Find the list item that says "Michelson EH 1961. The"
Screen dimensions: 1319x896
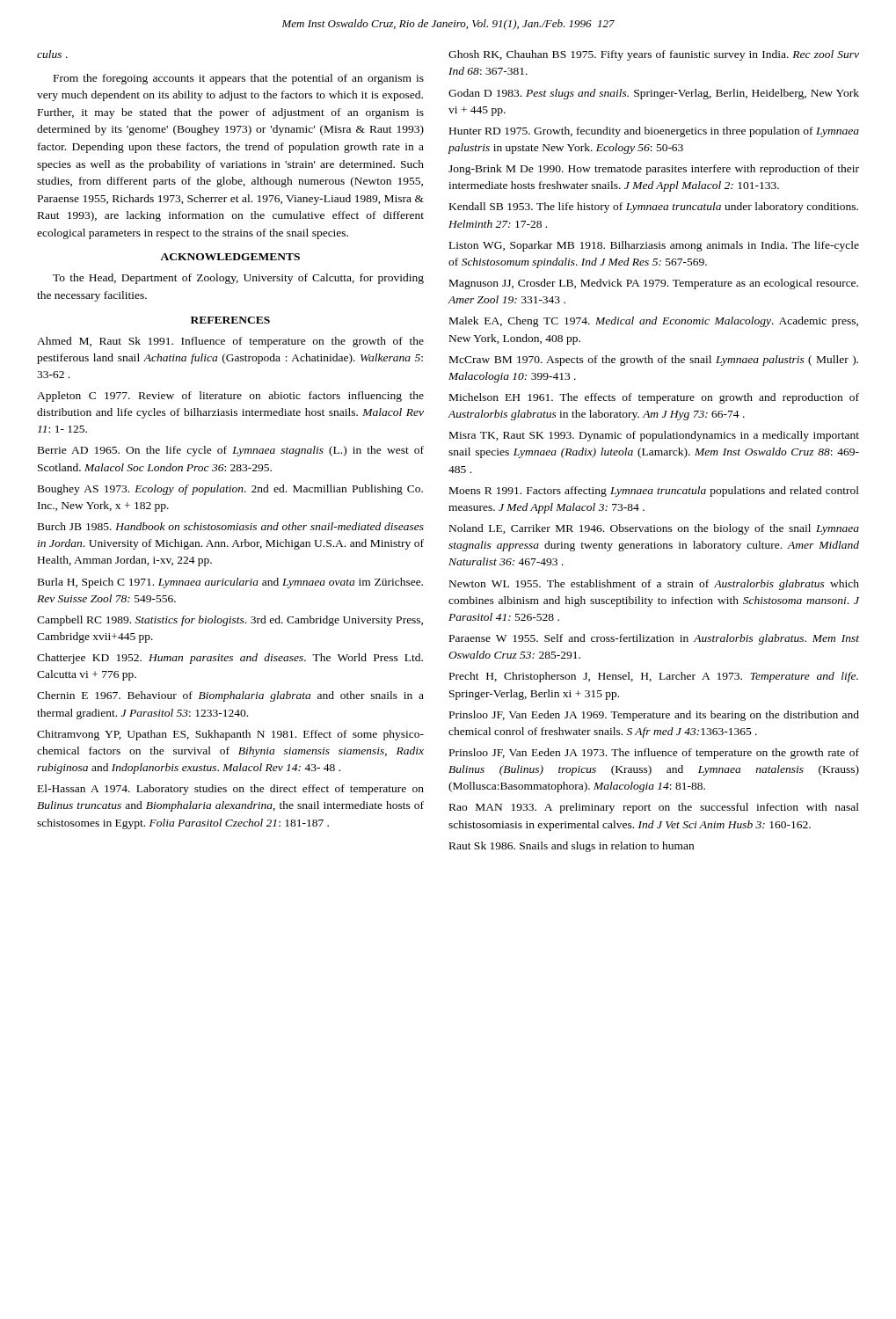point(654,405)
